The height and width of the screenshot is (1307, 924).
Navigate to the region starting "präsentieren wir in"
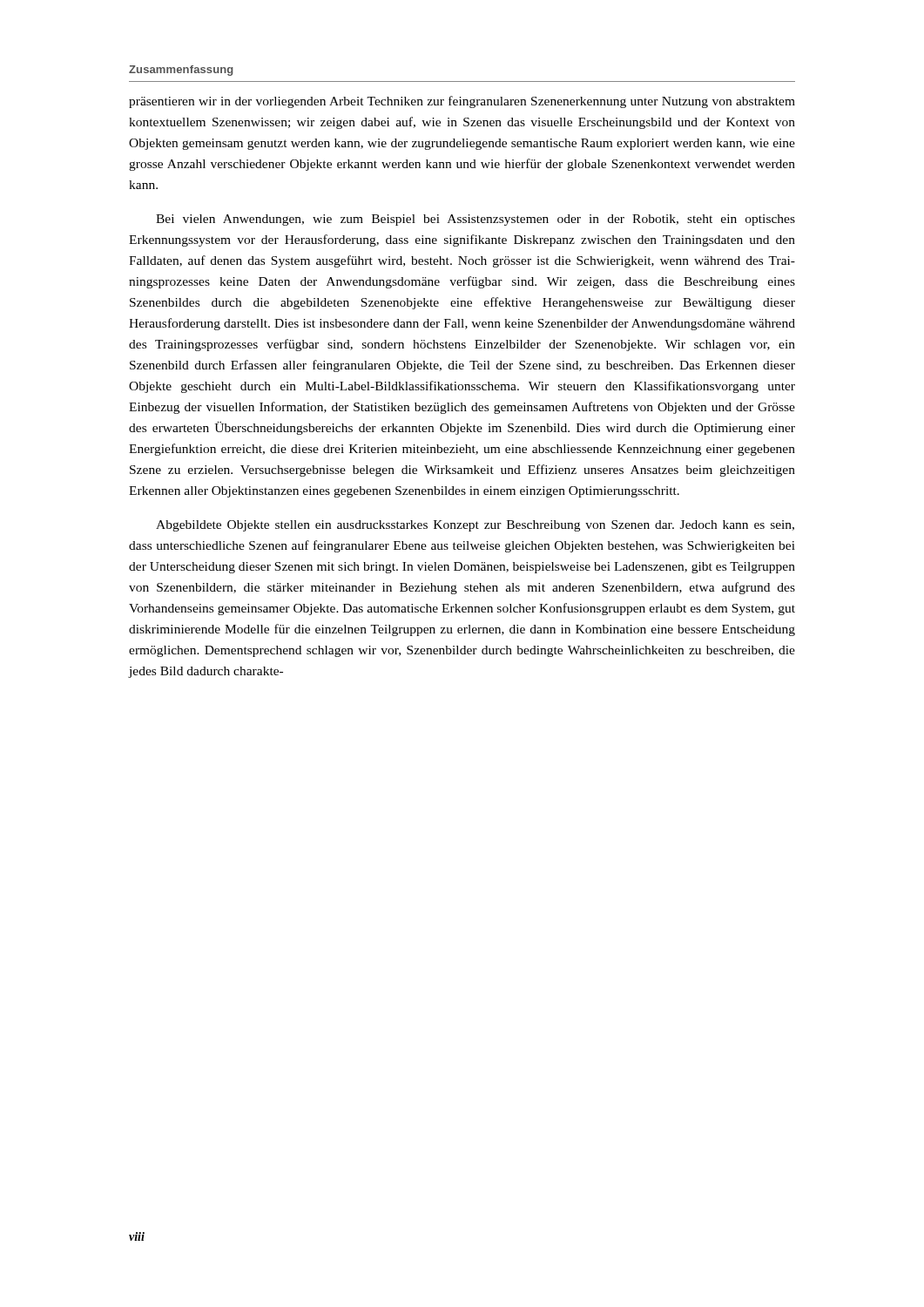click(462, 142)
